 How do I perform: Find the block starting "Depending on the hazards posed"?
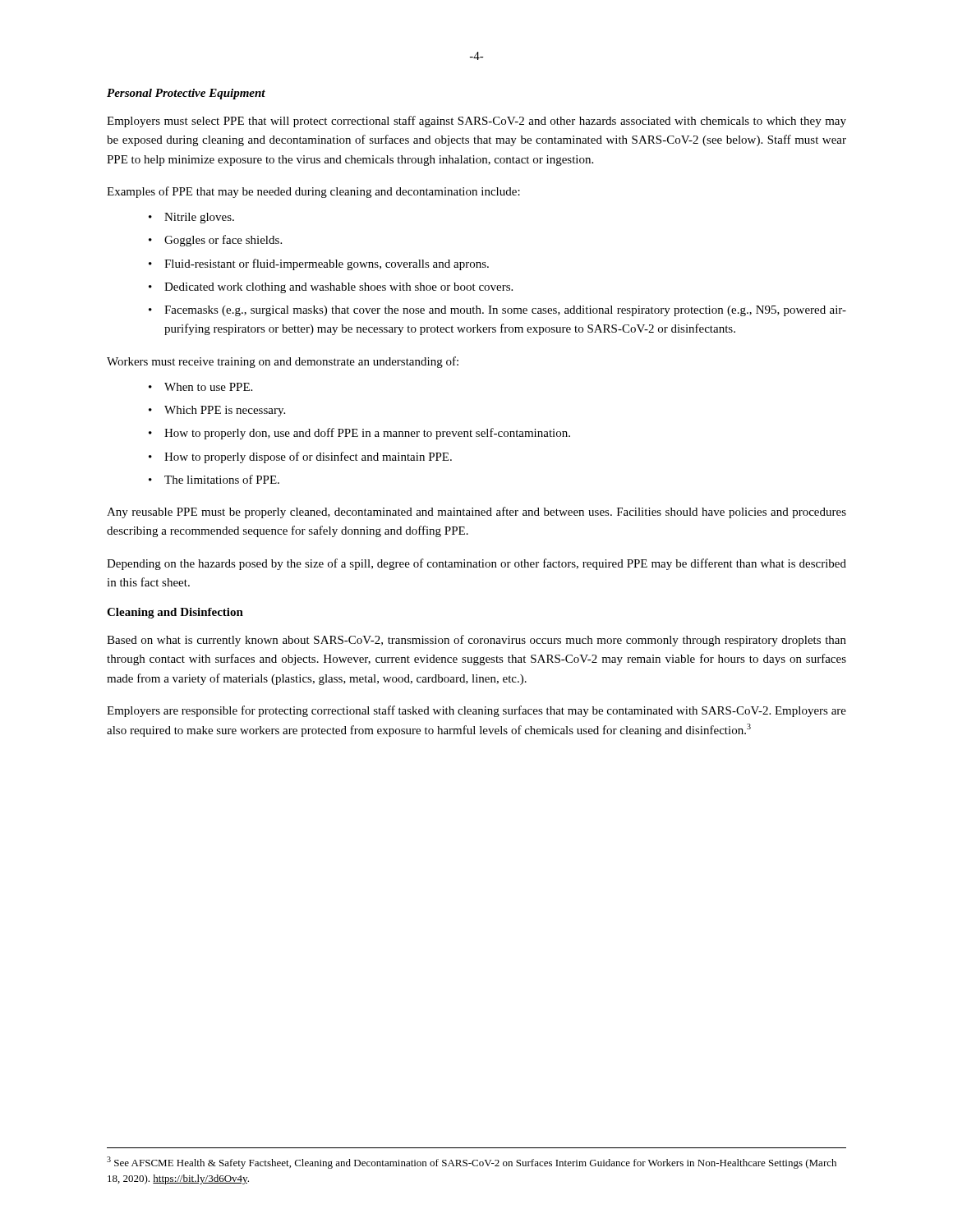[476, 573]
